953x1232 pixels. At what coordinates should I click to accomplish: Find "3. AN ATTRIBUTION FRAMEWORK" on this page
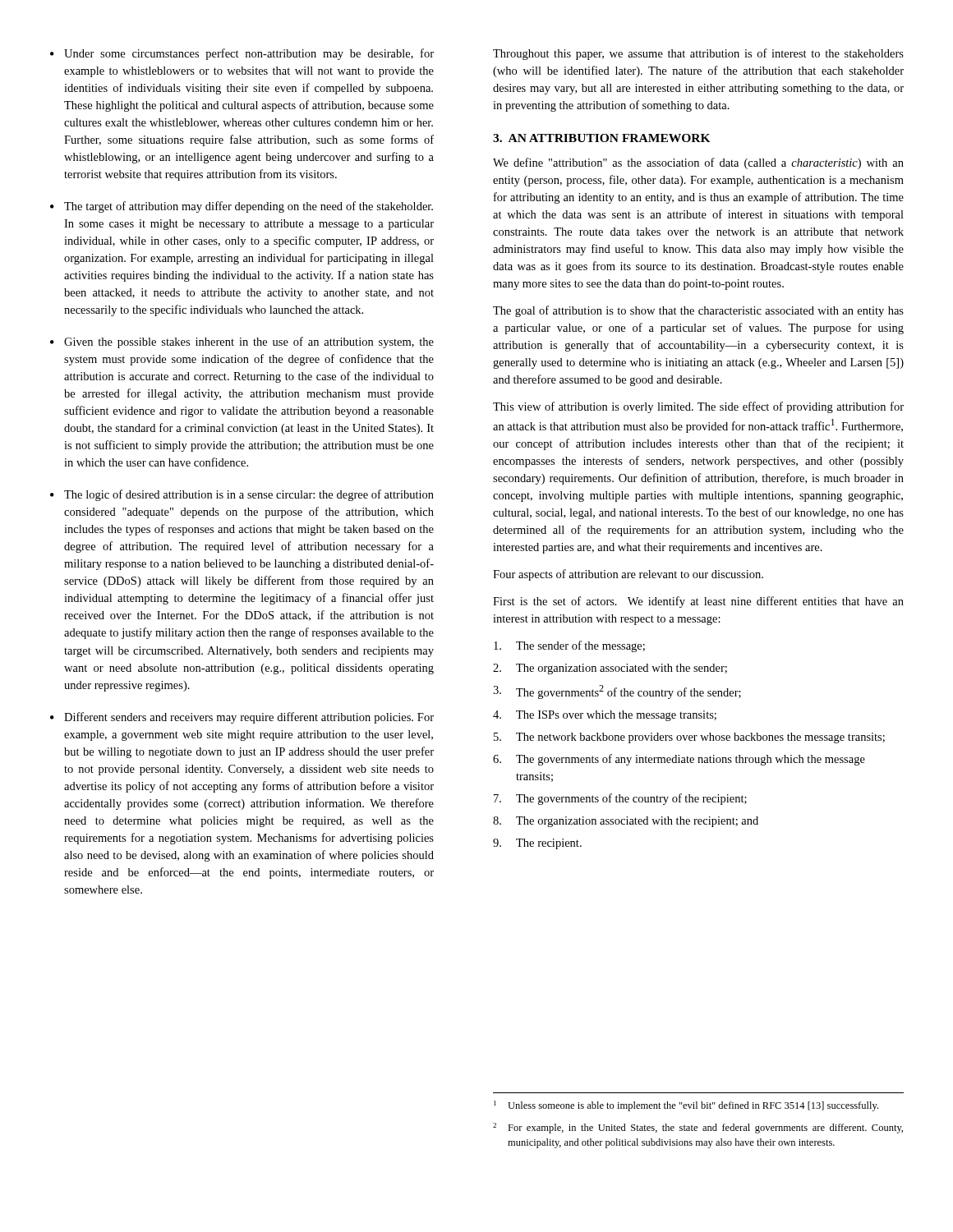(602, 138)
